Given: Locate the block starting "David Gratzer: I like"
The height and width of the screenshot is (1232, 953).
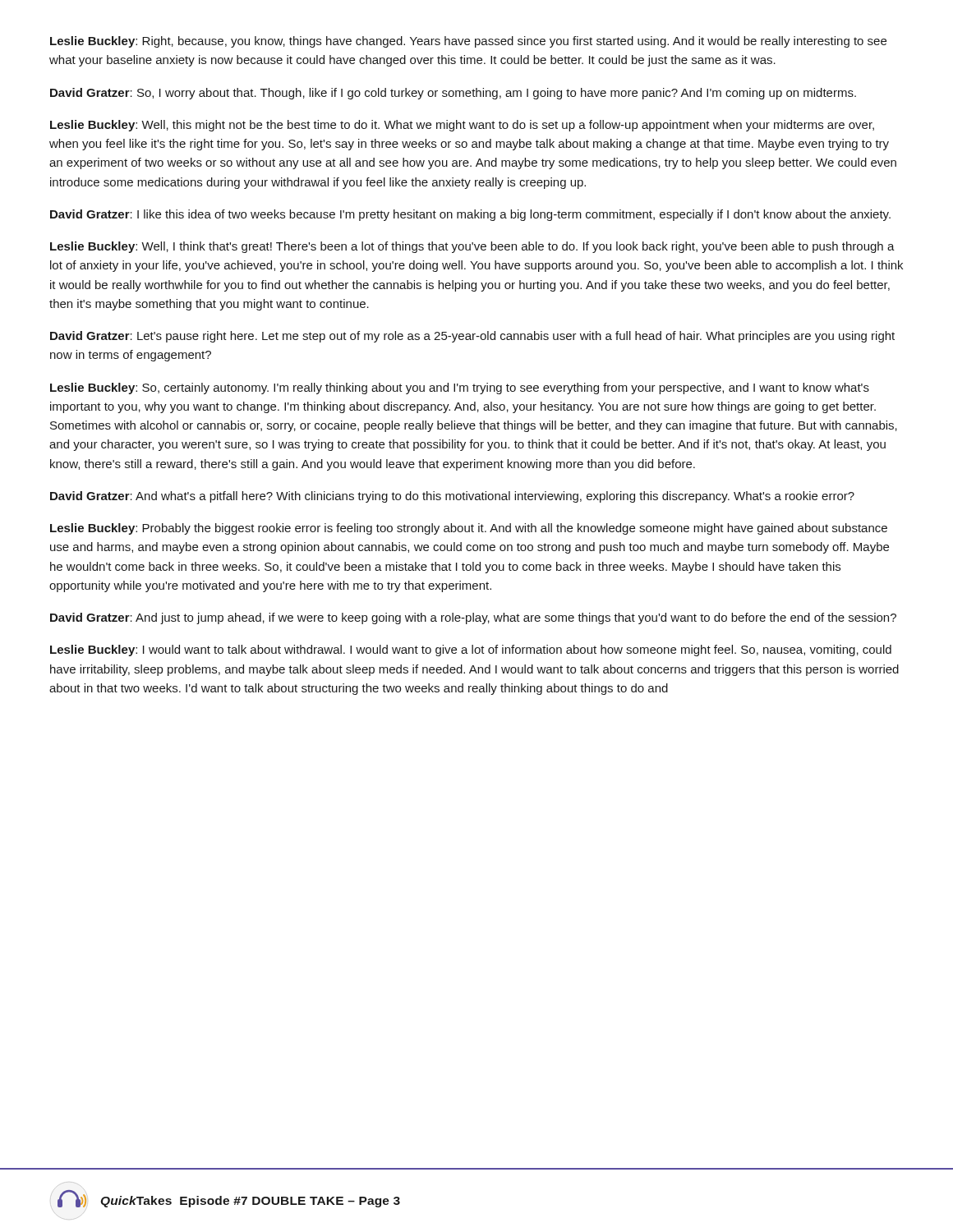Looking at the screenshot, I should (x=470, y=214).
